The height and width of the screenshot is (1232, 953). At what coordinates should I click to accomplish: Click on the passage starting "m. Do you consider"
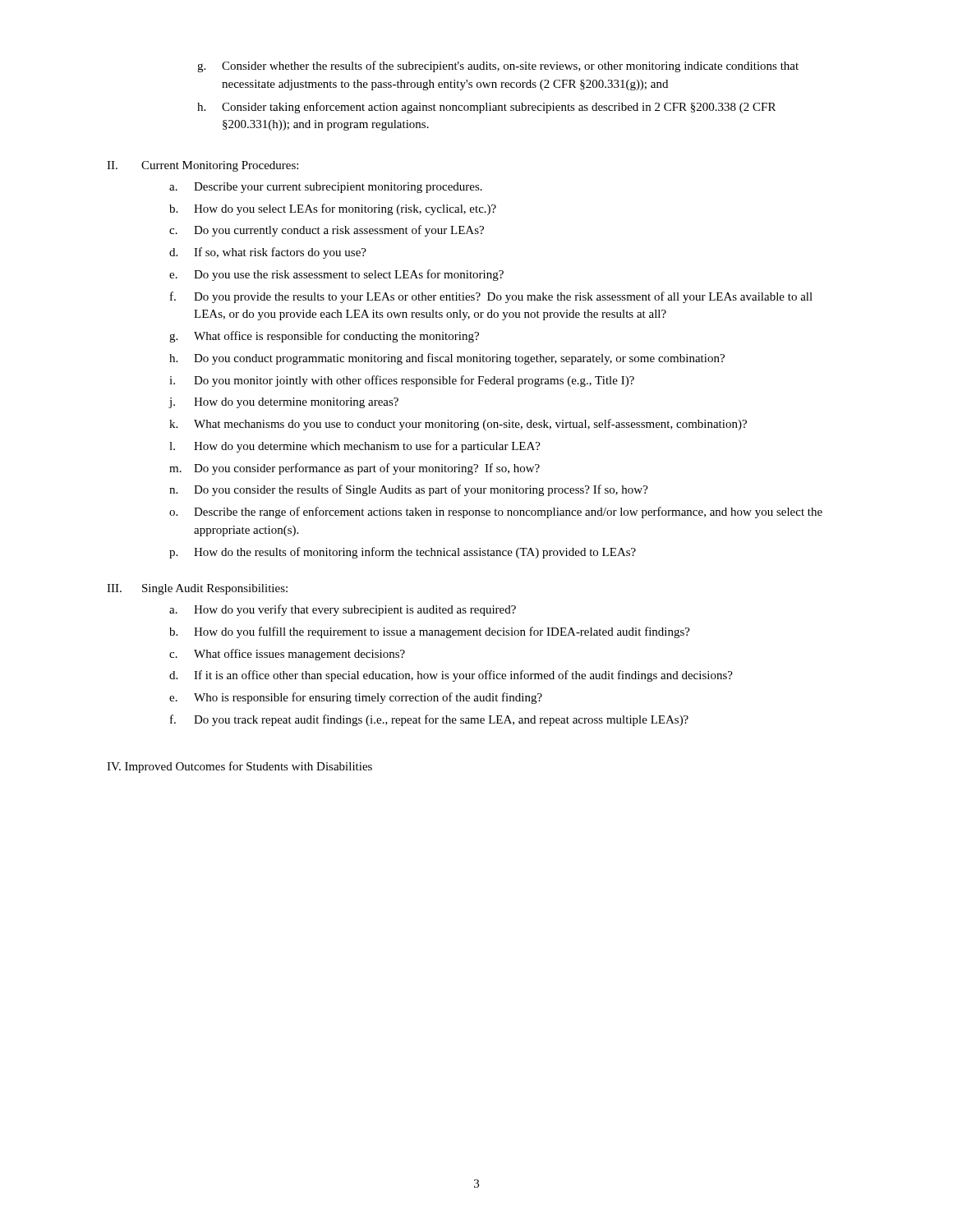[355, 468]
